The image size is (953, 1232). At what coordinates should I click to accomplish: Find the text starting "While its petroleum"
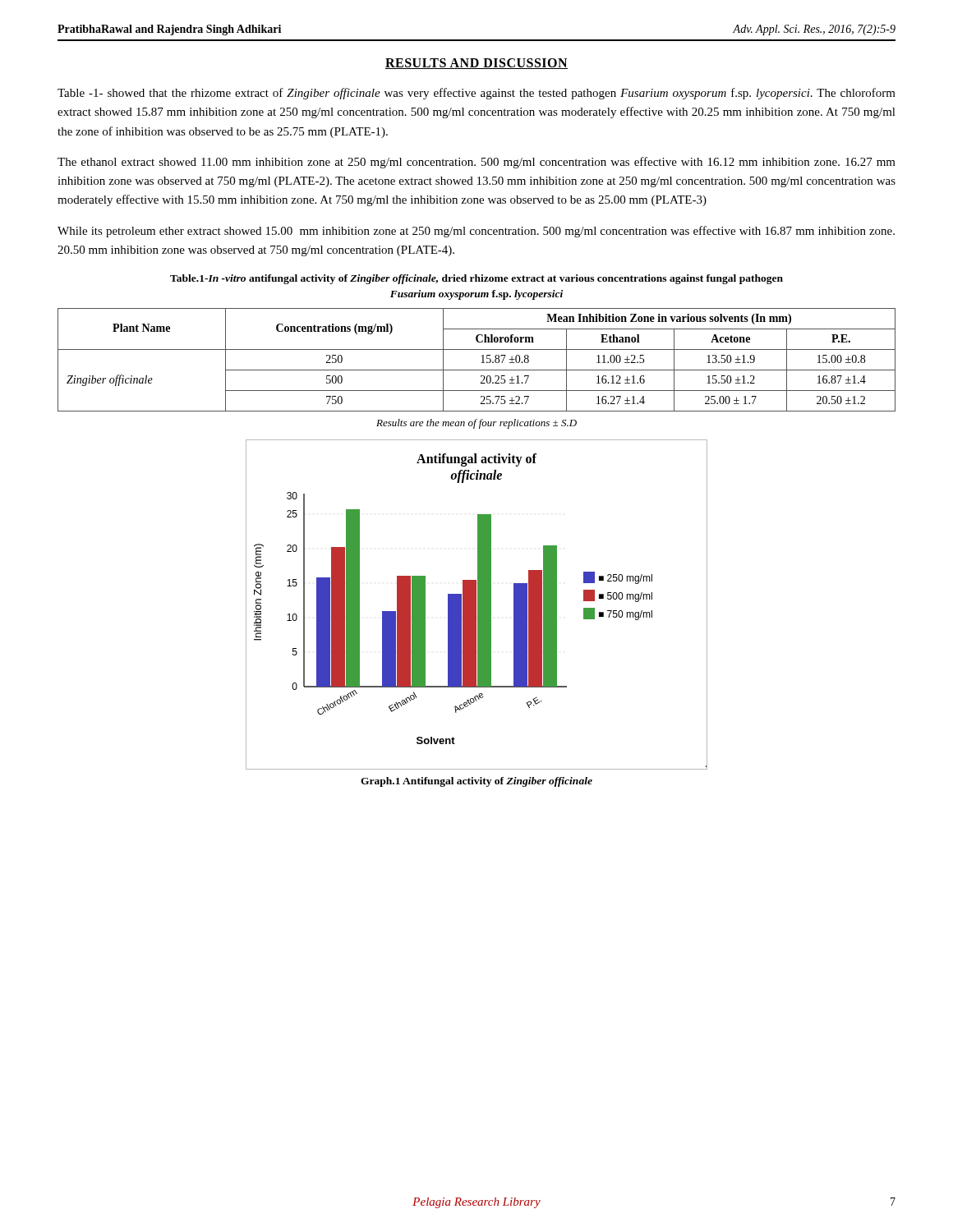point(476,240)
